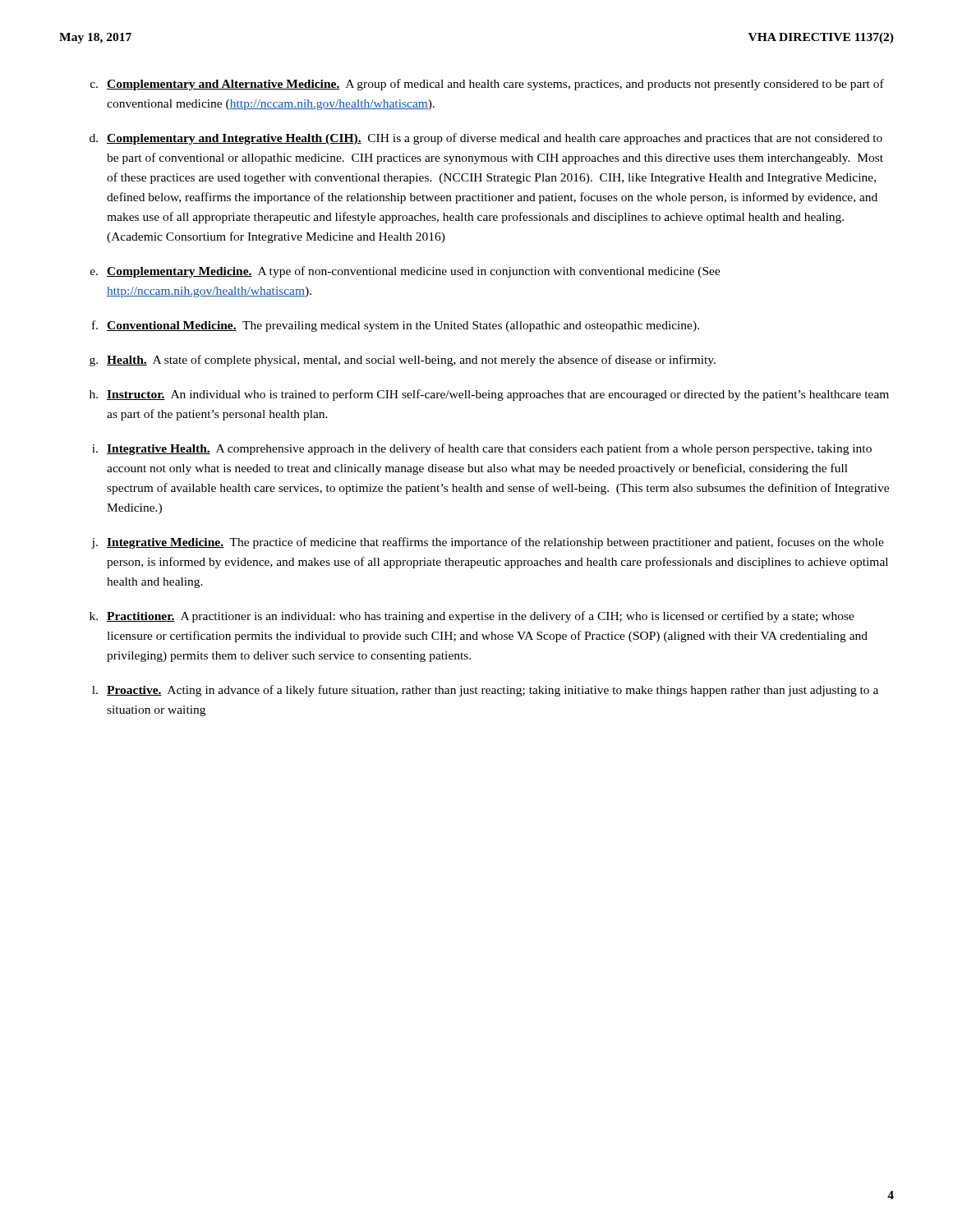The width and height of the screenshot is (953, 1232).
Task: Find the region starting "f.Conventional Medicine. The"
Action: click(x=476, y=325)
